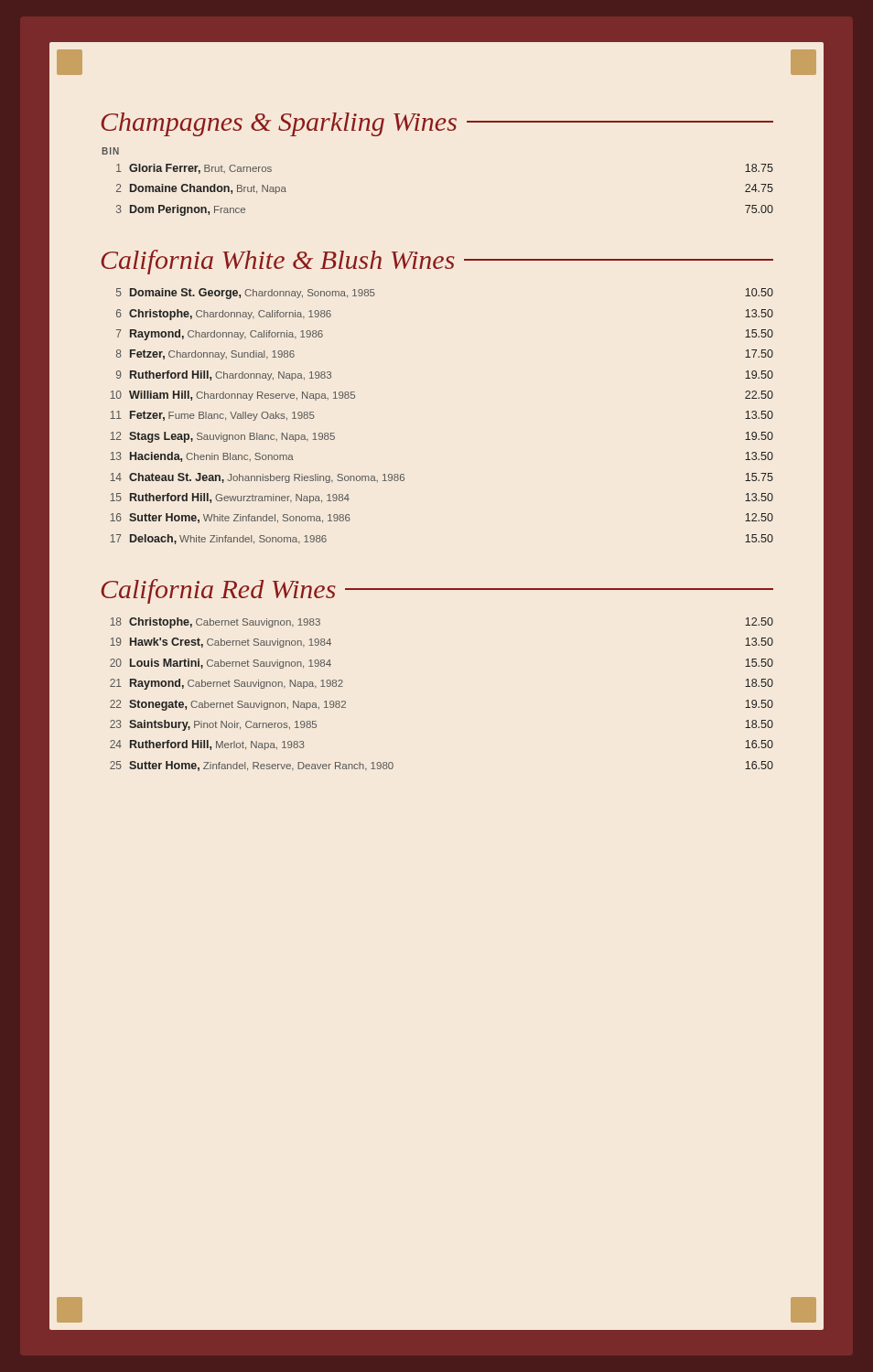This screenshot has width=873, height=1372.
Task: Locate the block starting "14 Chateau St. Jean,"
Action: point(258,478)
